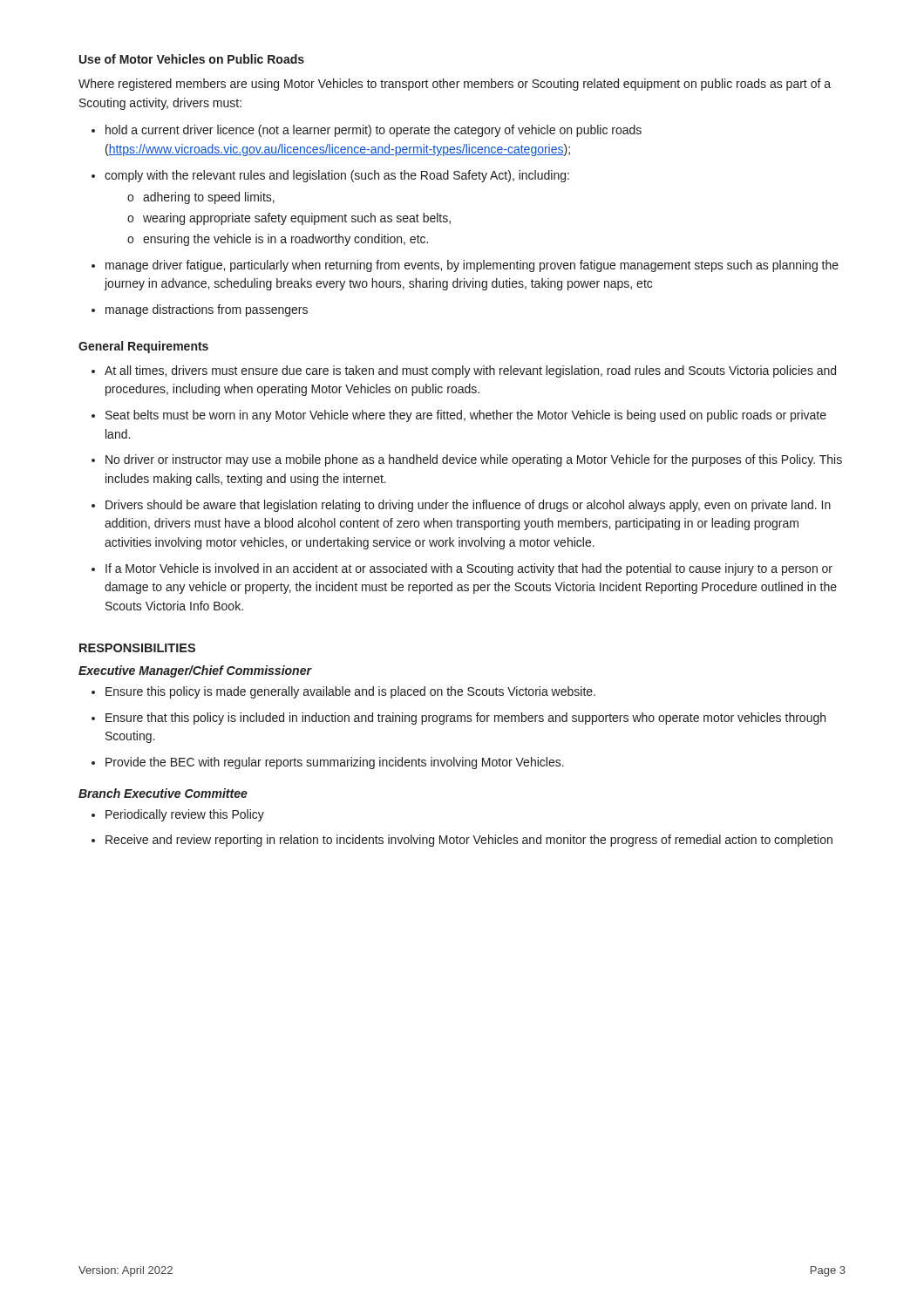
Task: Click on the list item containing "Drivers should be aware that"
Action: [x=468, y=524]
